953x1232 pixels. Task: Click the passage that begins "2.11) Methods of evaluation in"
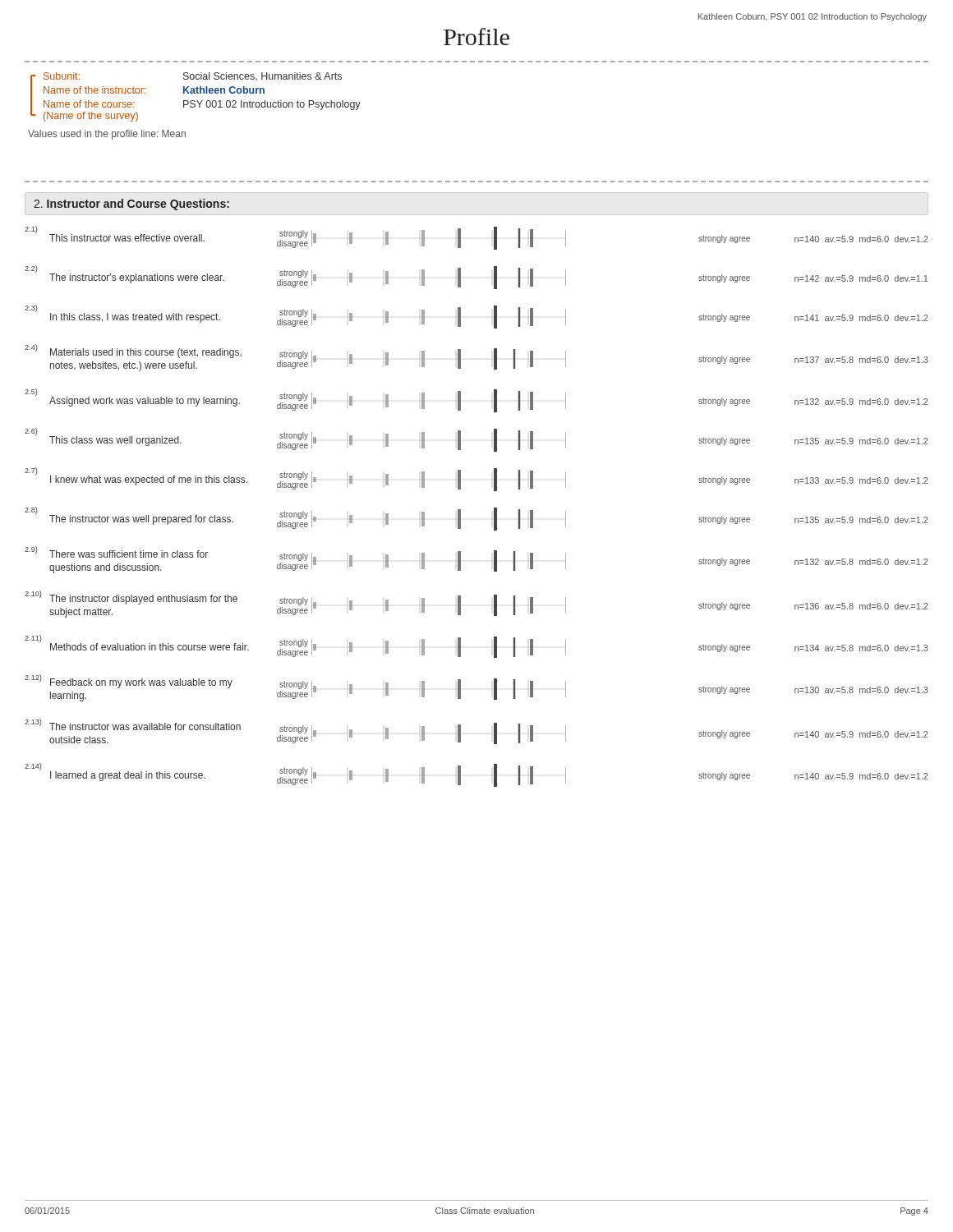click(136, 646)
